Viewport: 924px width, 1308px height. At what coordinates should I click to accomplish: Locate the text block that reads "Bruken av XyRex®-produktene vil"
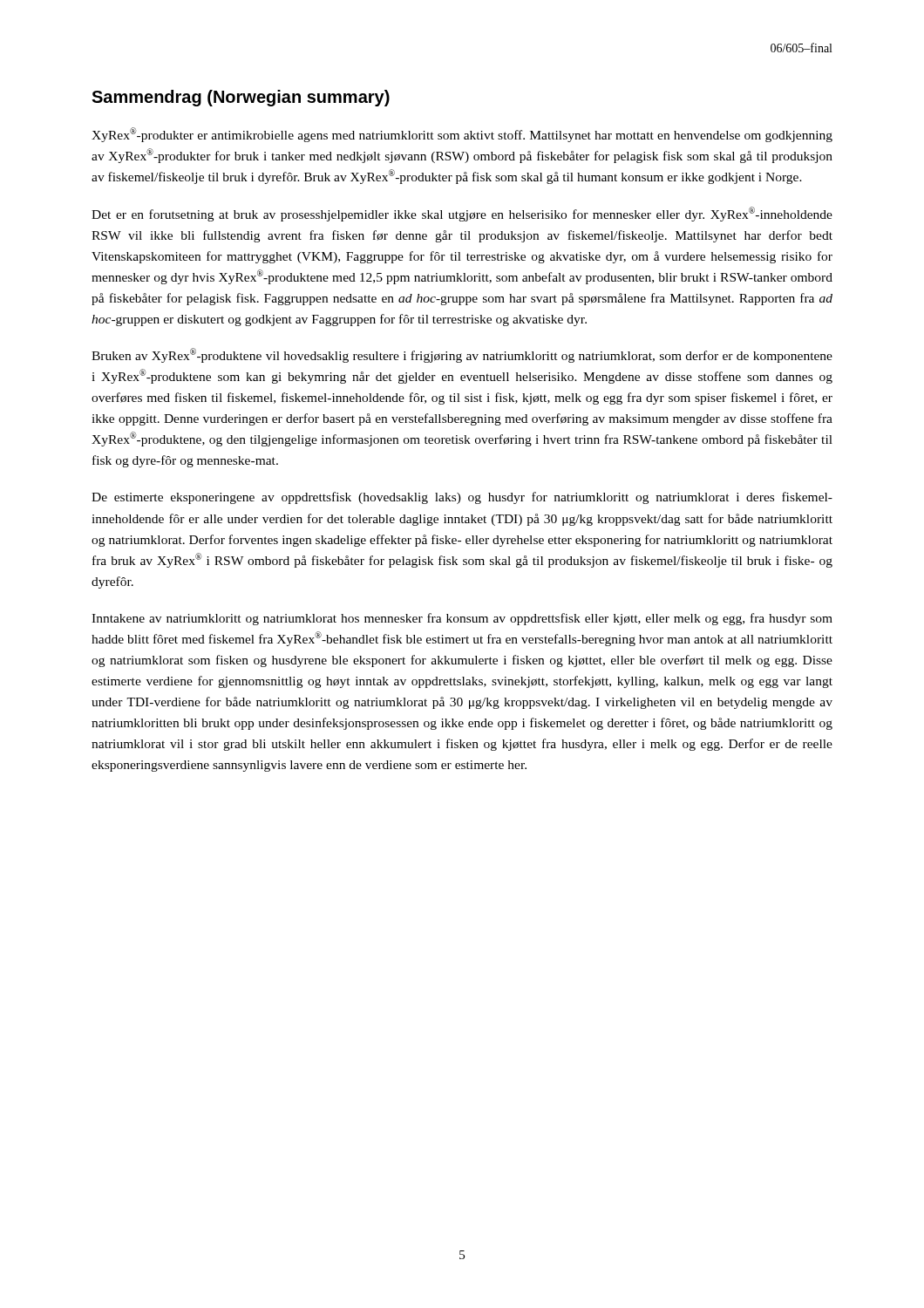click(x=462, y=407)
